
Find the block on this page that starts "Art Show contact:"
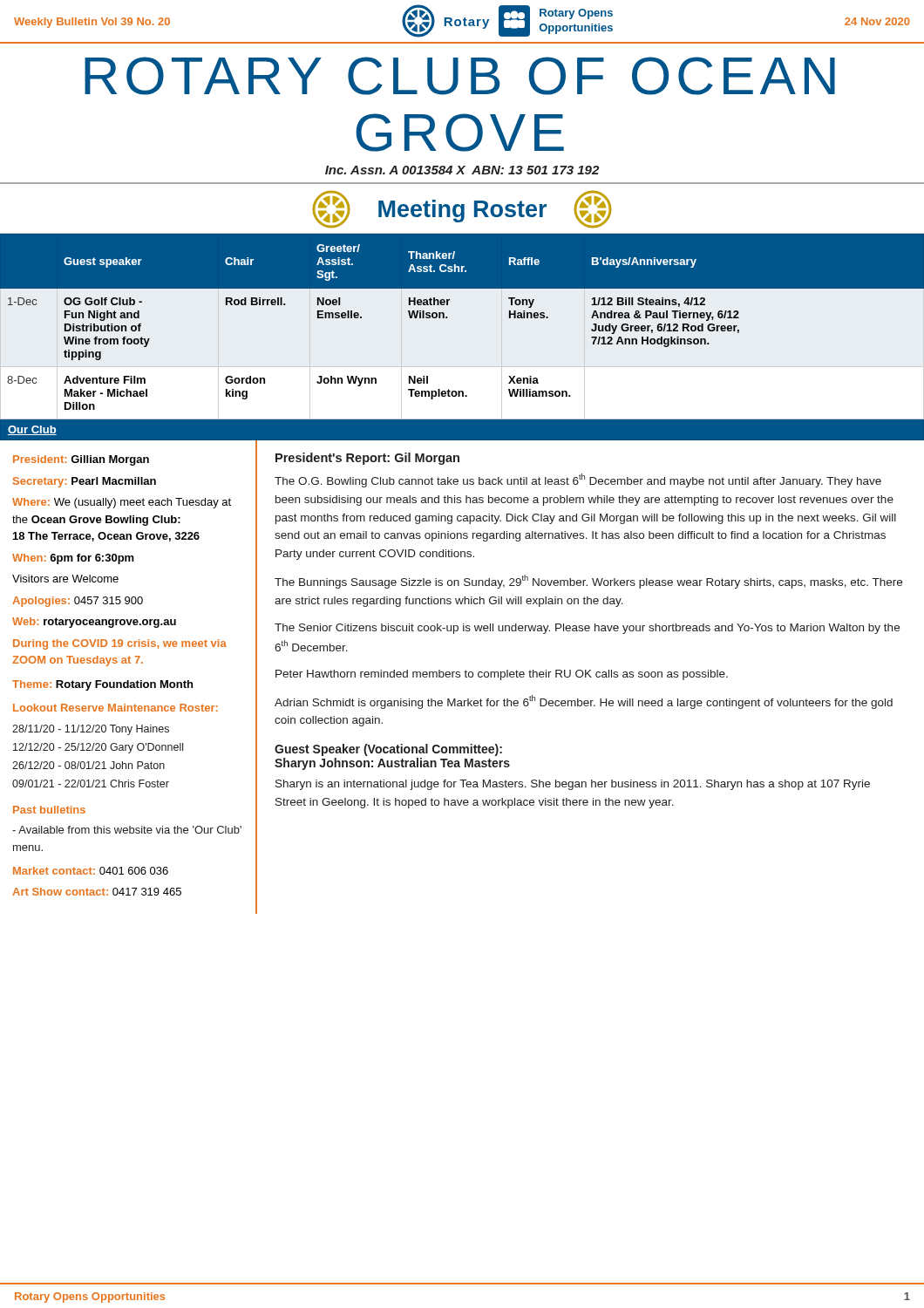click(97, 891)
